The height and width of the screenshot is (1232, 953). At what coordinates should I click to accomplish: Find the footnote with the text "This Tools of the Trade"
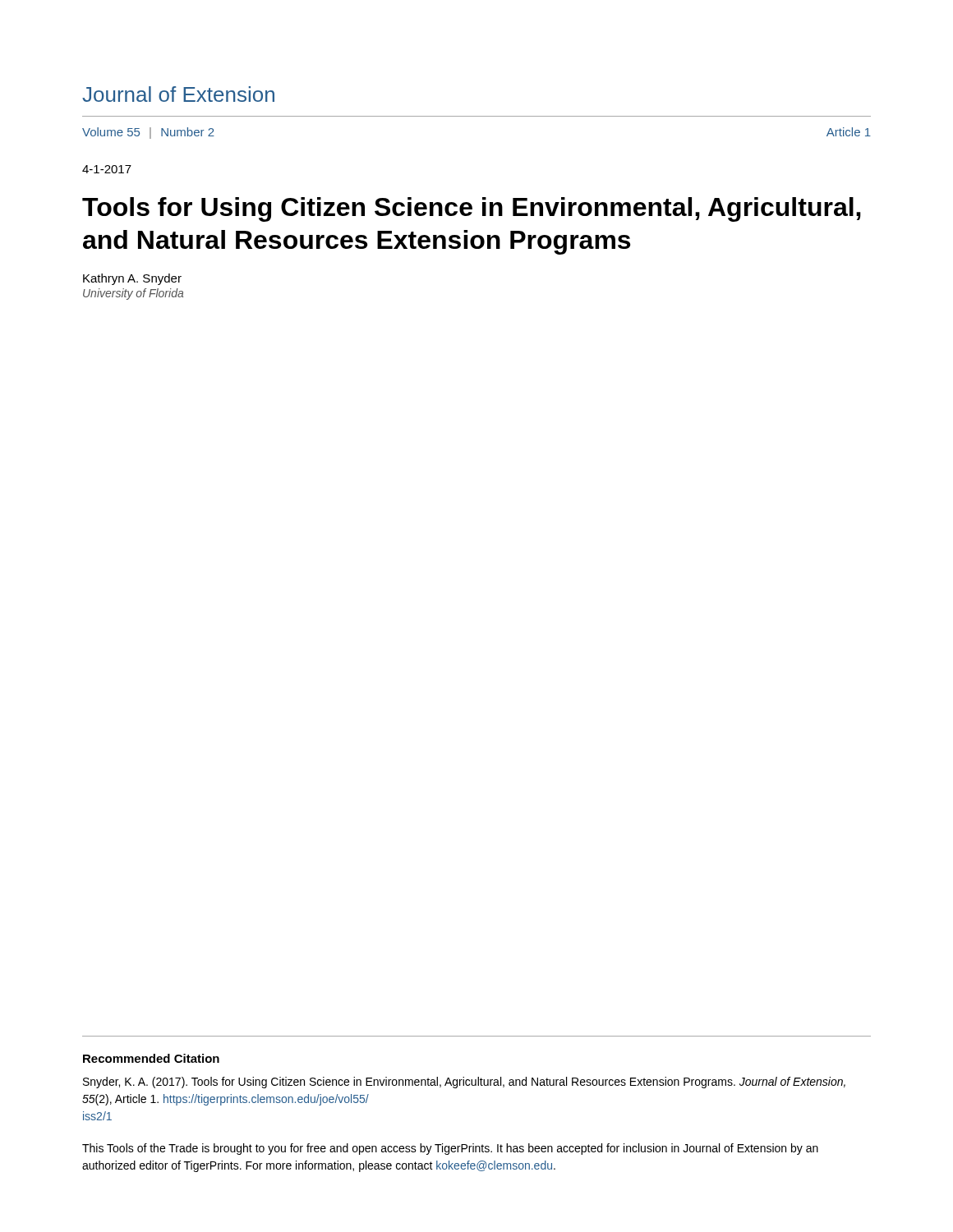[x=476, y=1157]
